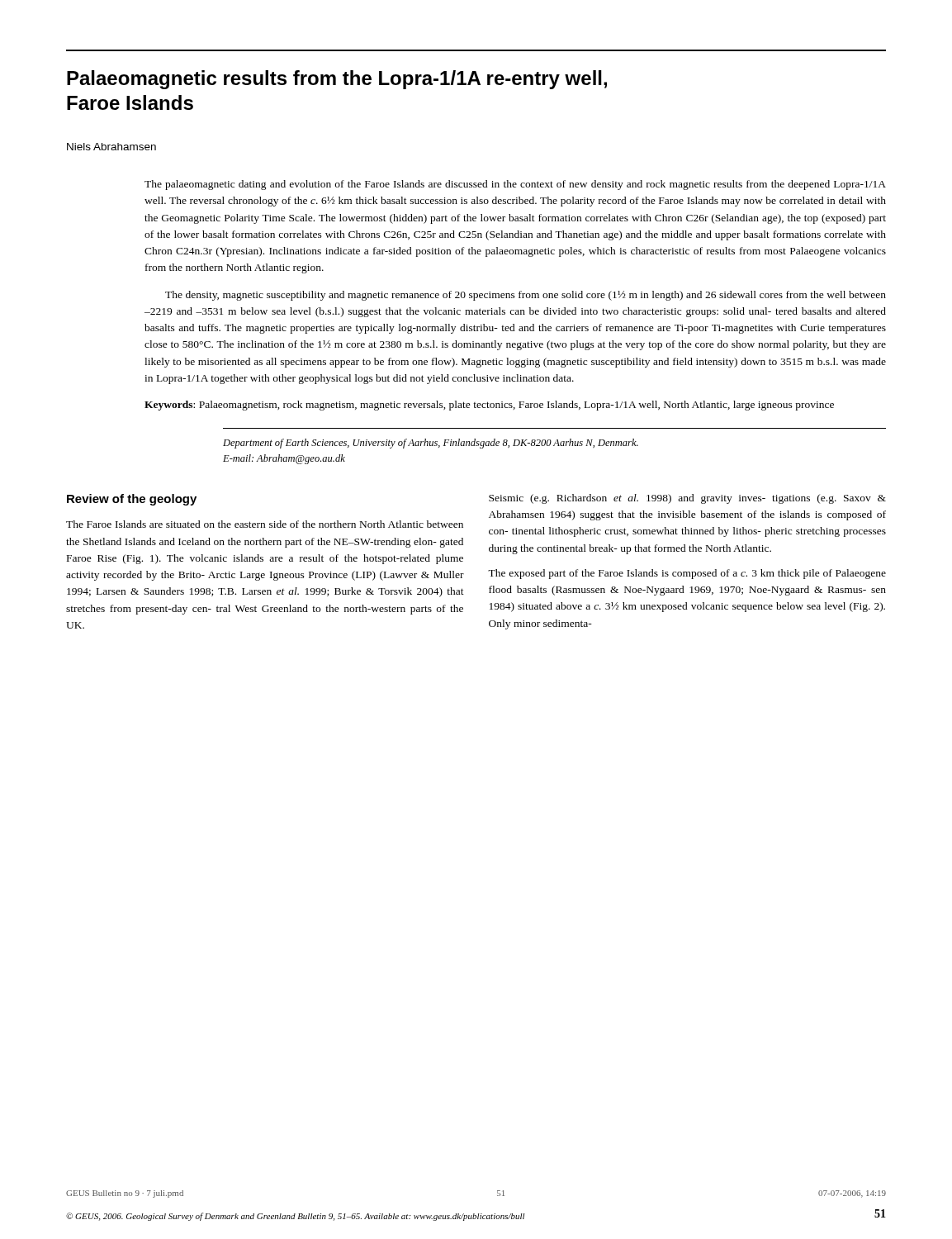952x1239 pixels.
Task: Click on the text starting "Palaeomagnetic results from the"
Action: (476, 91)
